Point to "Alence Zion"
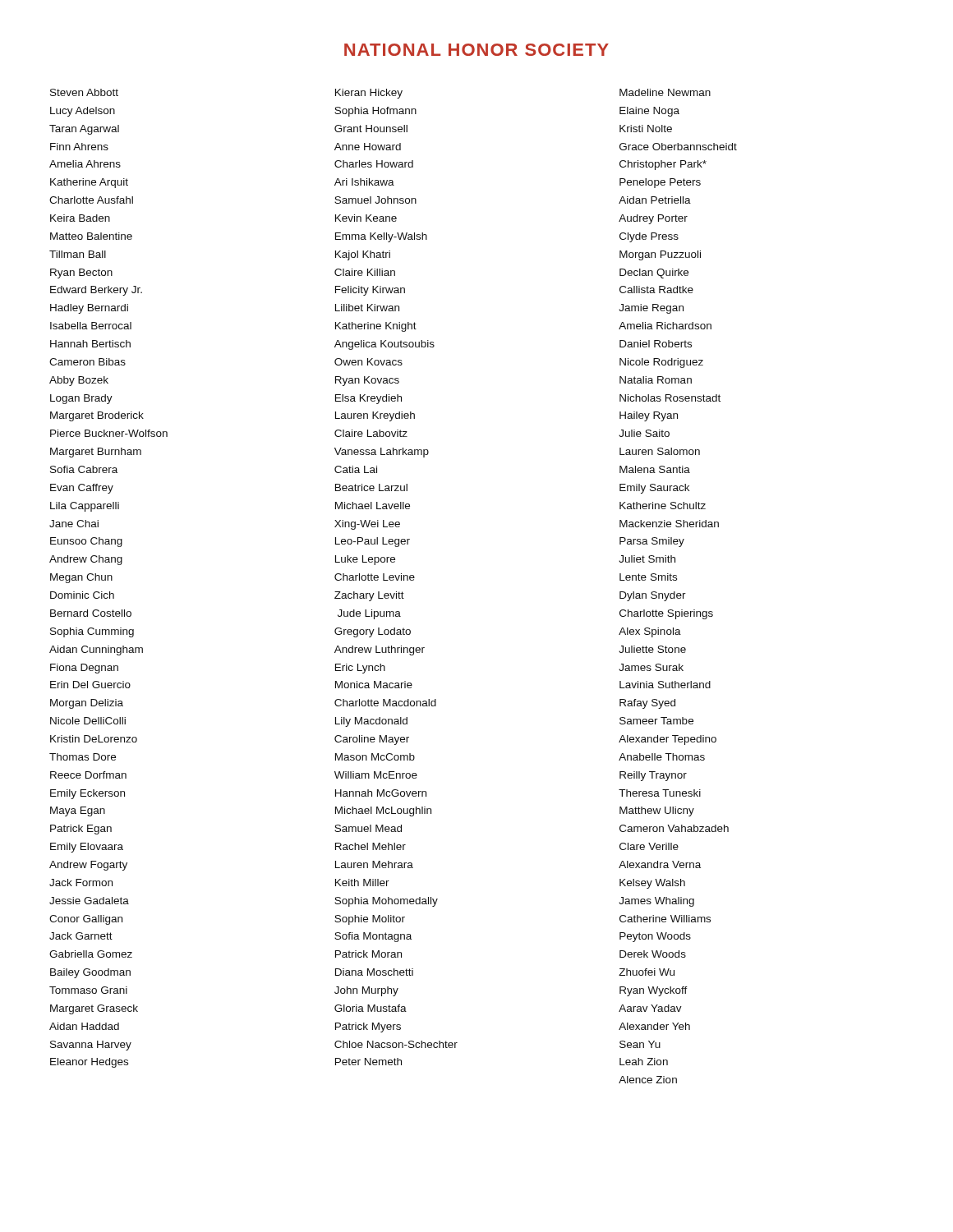953x1232 pixels. 648,1080
